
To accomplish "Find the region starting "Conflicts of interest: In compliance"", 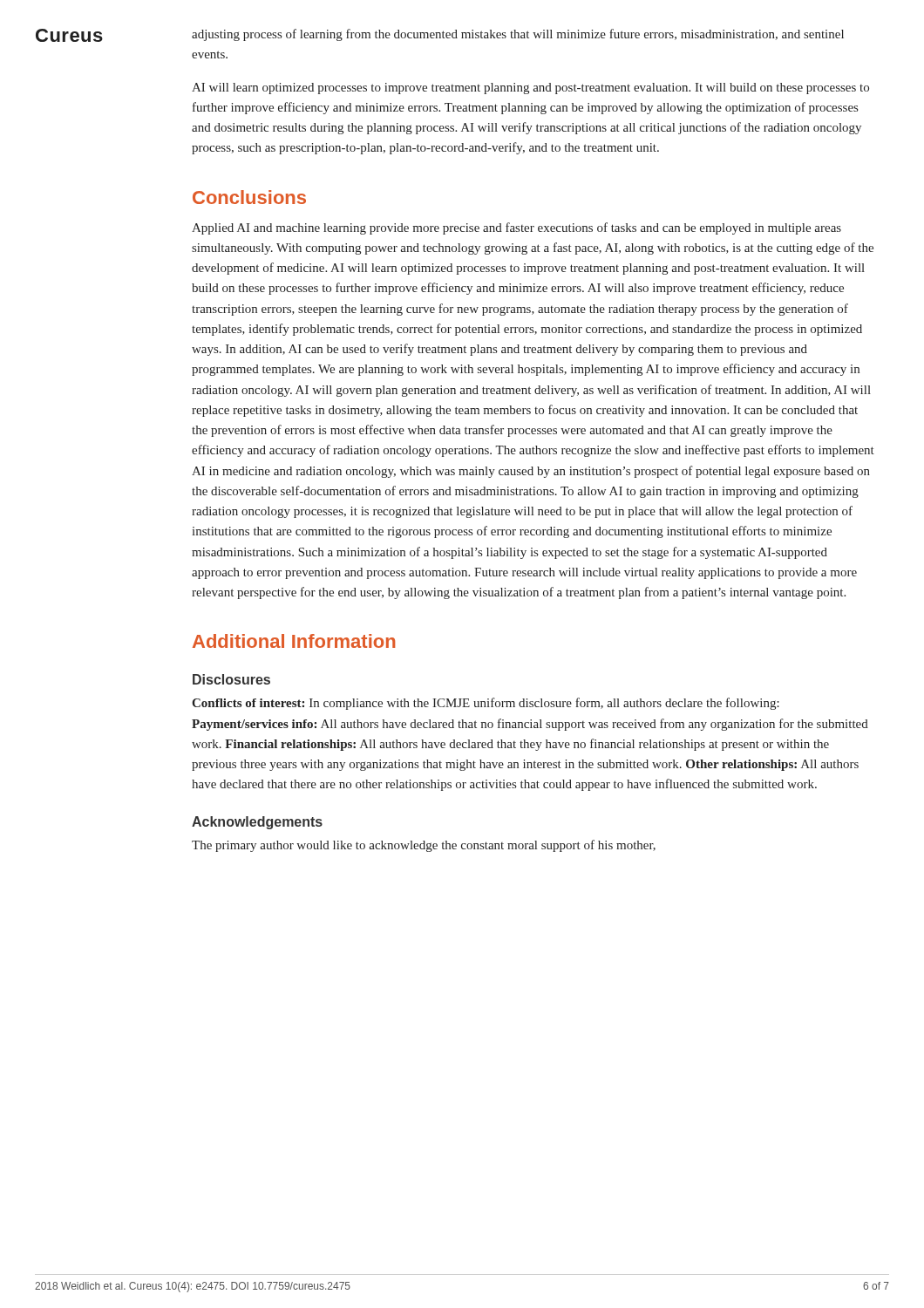I will click(x=534, y=744).
